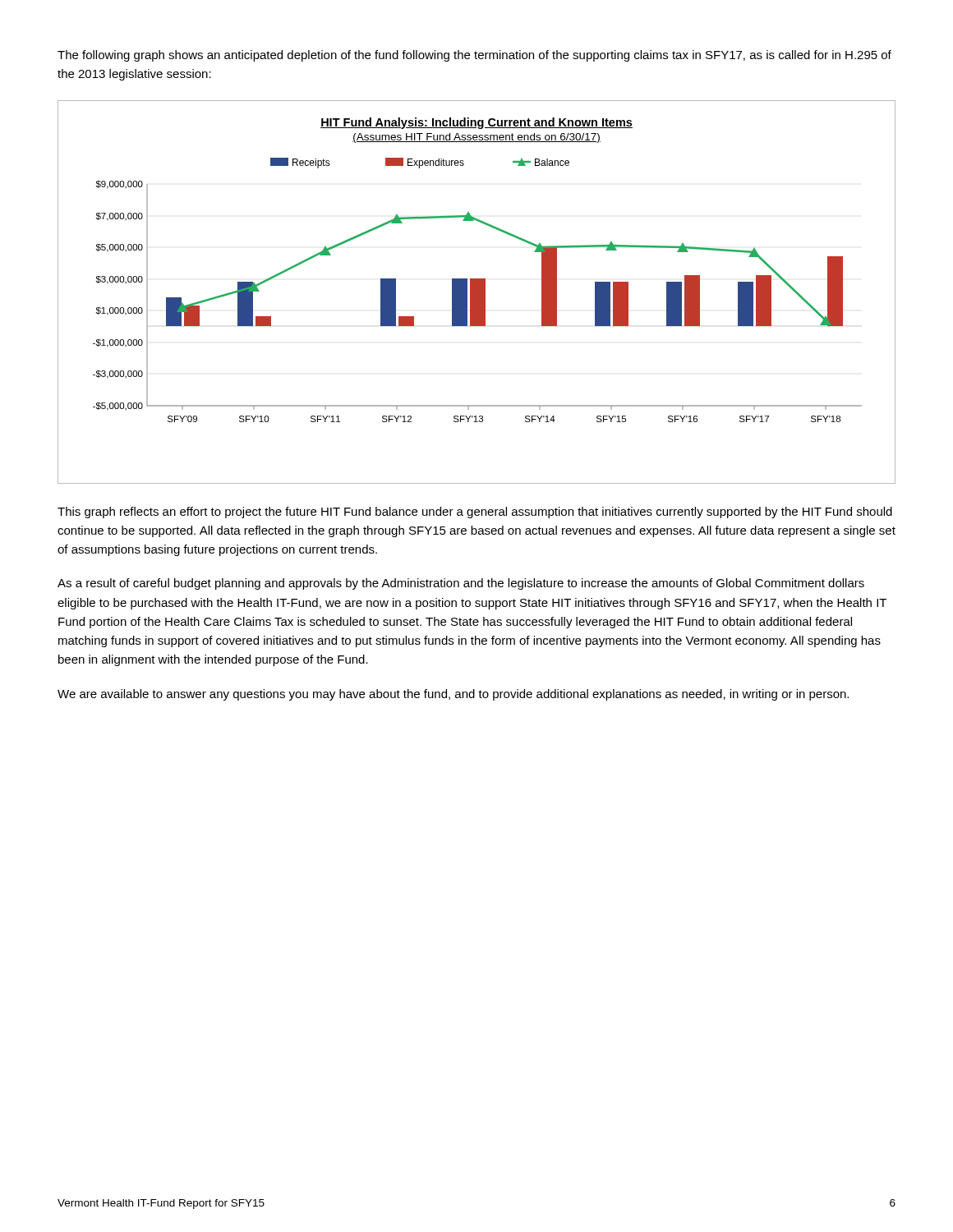Screen dimensions: 1232x953
Task: Click on the text block with the text "The following graph shows an"
Action: pyautogui.click(x=474, y=64)
